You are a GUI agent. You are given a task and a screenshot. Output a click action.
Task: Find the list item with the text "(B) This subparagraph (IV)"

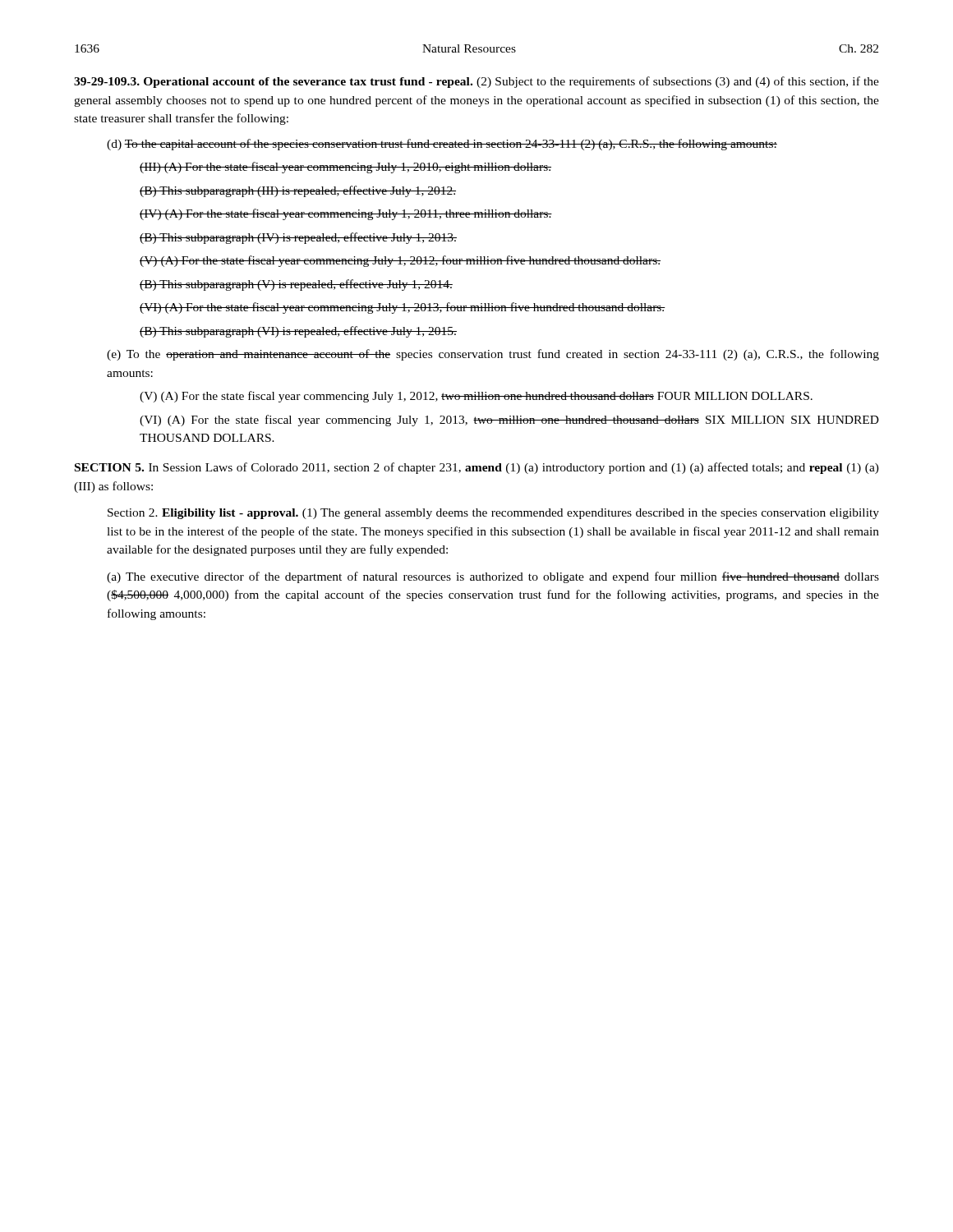298,238
